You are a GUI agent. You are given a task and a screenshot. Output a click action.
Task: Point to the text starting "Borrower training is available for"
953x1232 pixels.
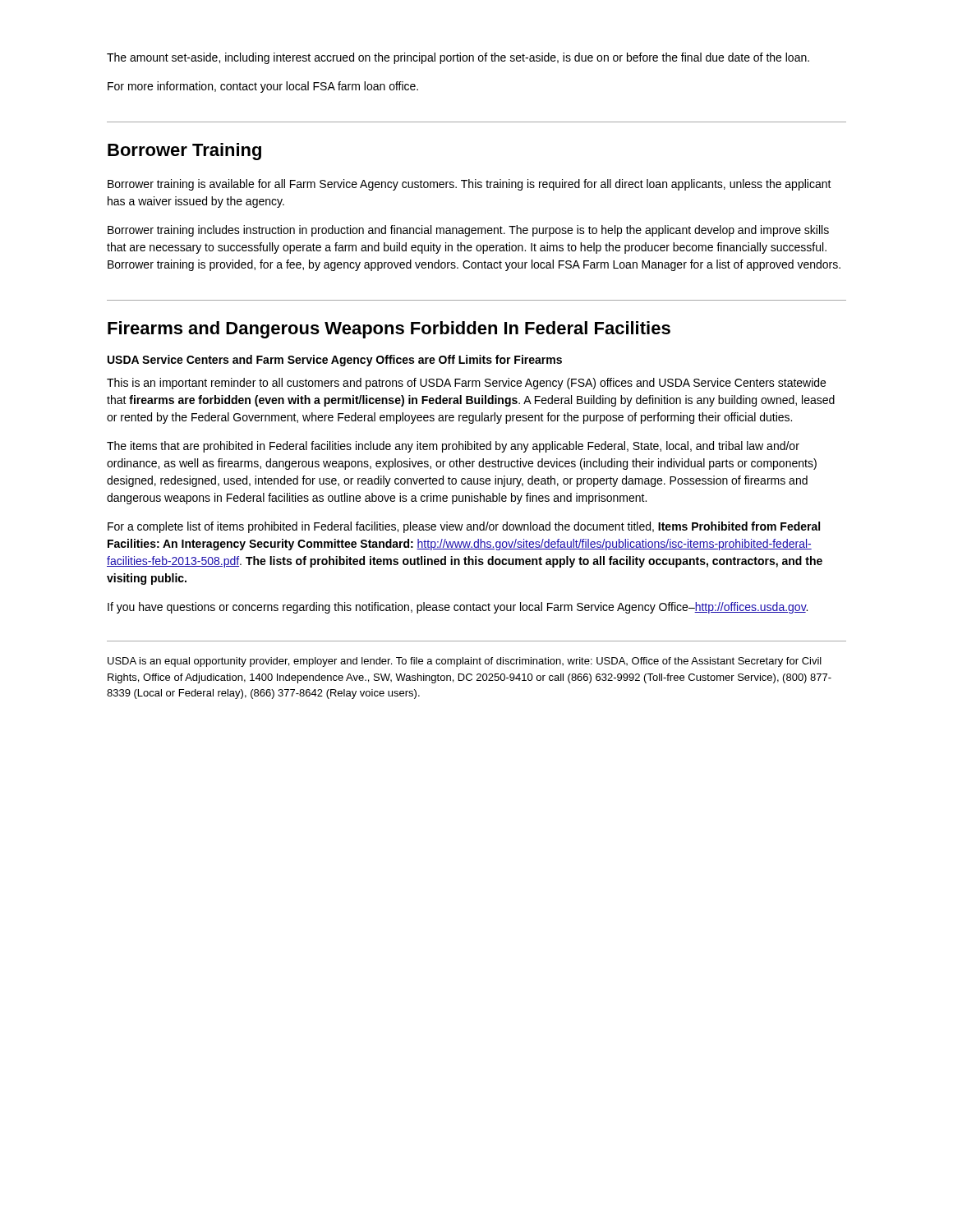(x=469, y=192)
